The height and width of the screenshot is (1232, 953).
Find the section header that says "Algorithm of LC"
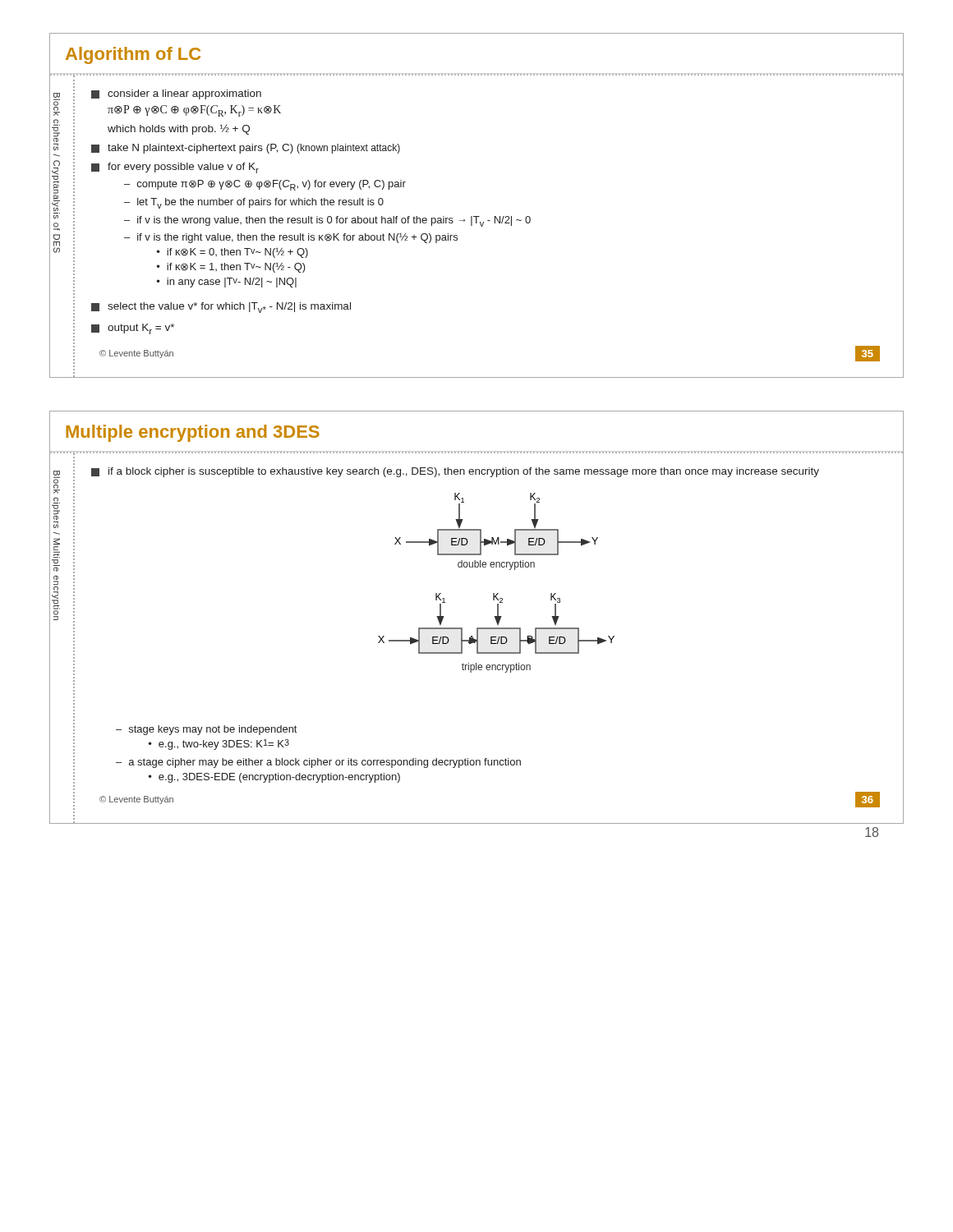(x=476, y=205)
